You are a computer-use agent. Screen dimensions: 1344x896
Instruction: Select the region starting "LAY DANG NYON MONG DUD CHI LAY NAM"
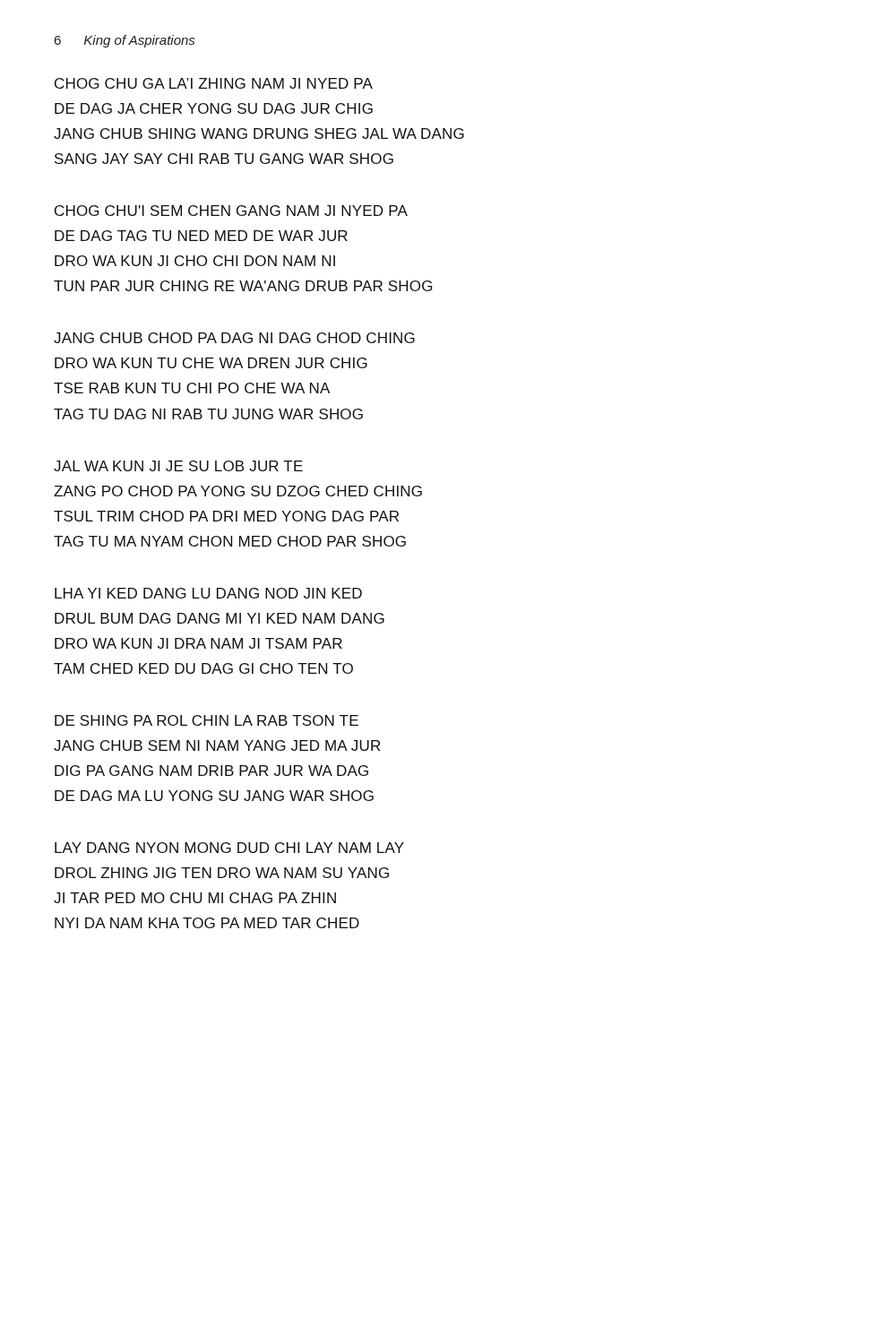coord(229,848)
